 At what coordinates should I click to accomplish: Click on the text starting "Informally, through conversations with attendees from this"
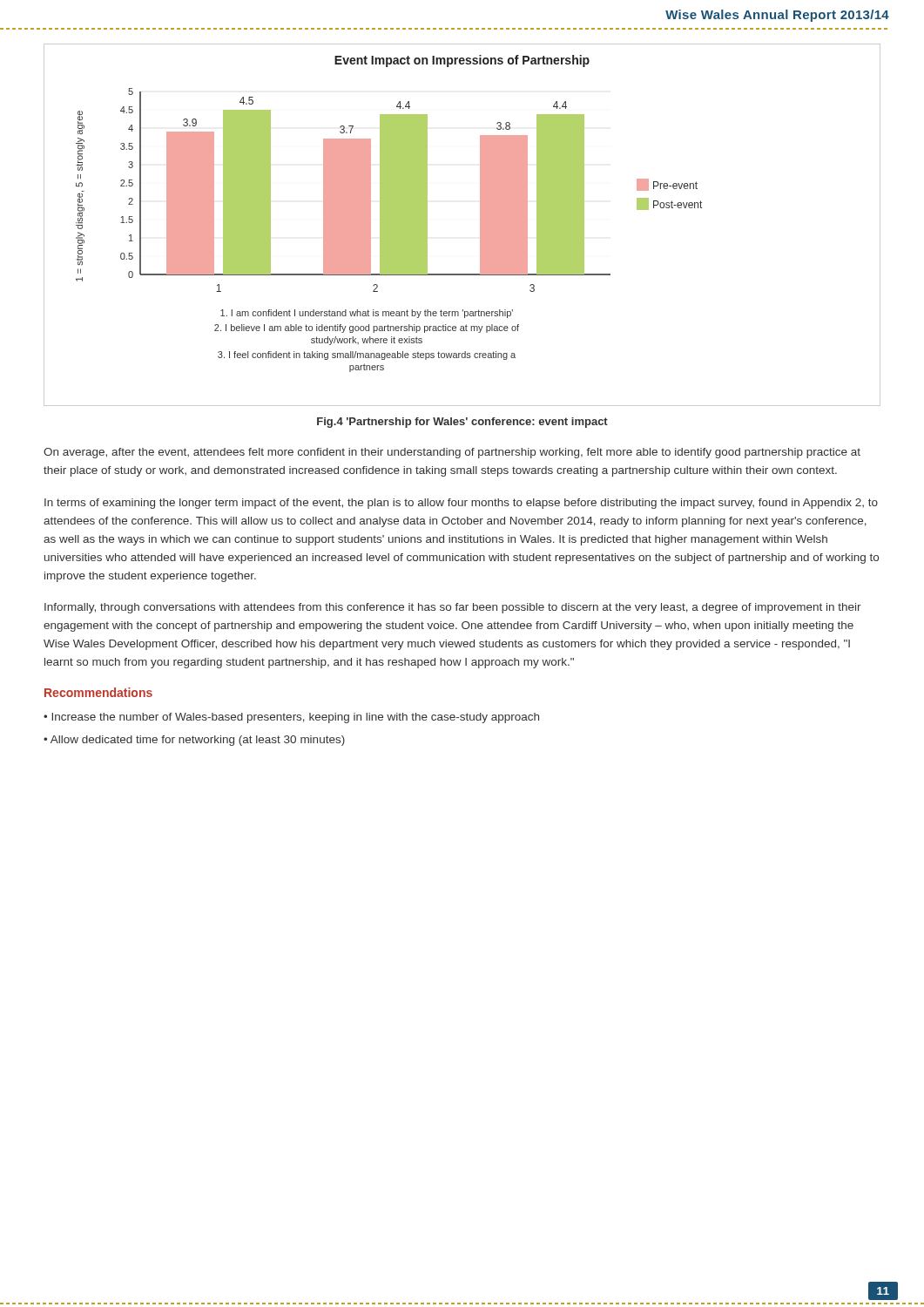(452, 635)
